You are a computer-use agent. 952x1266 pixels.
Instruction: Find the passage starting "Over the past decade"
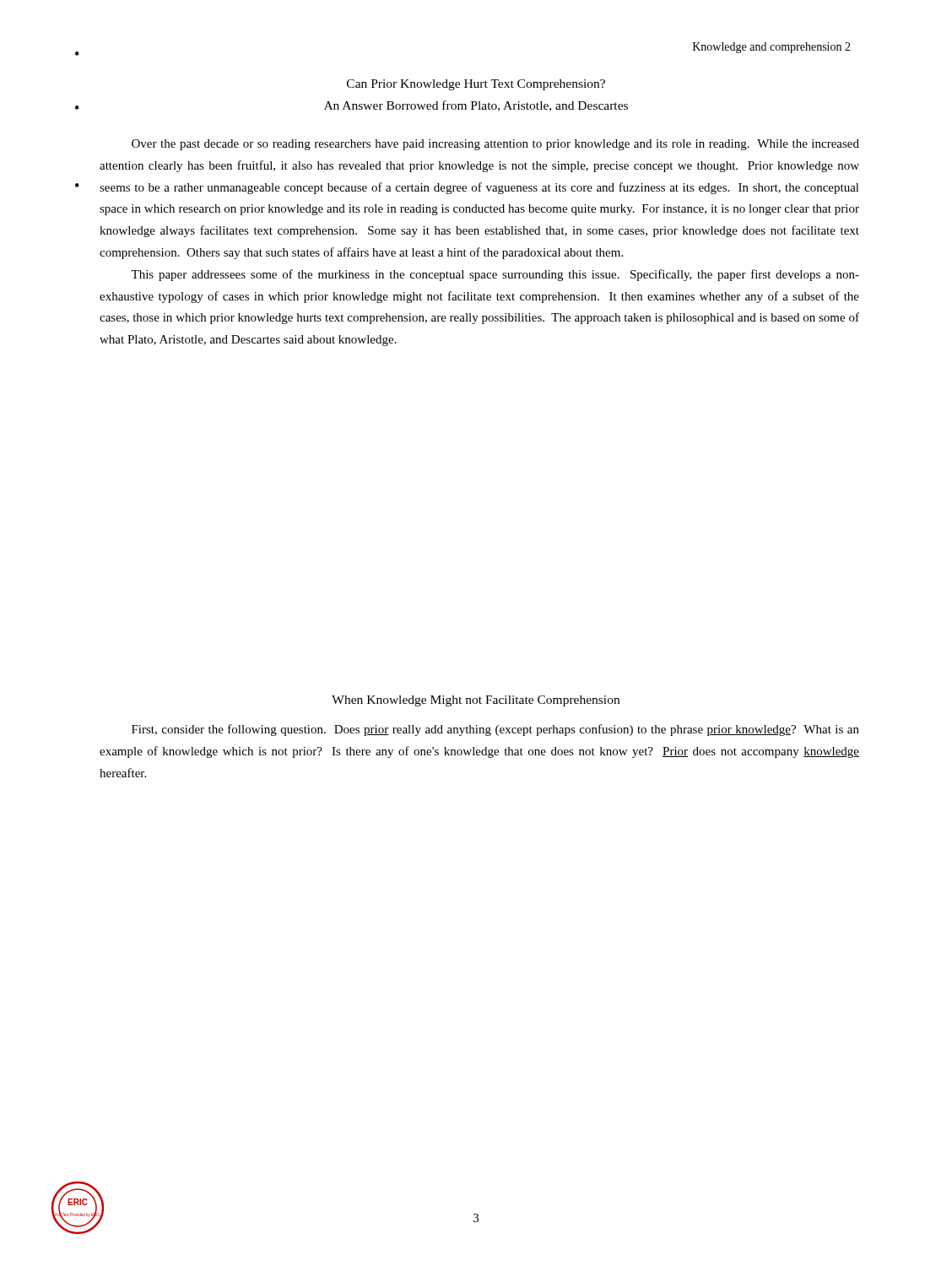click(479, 242)
